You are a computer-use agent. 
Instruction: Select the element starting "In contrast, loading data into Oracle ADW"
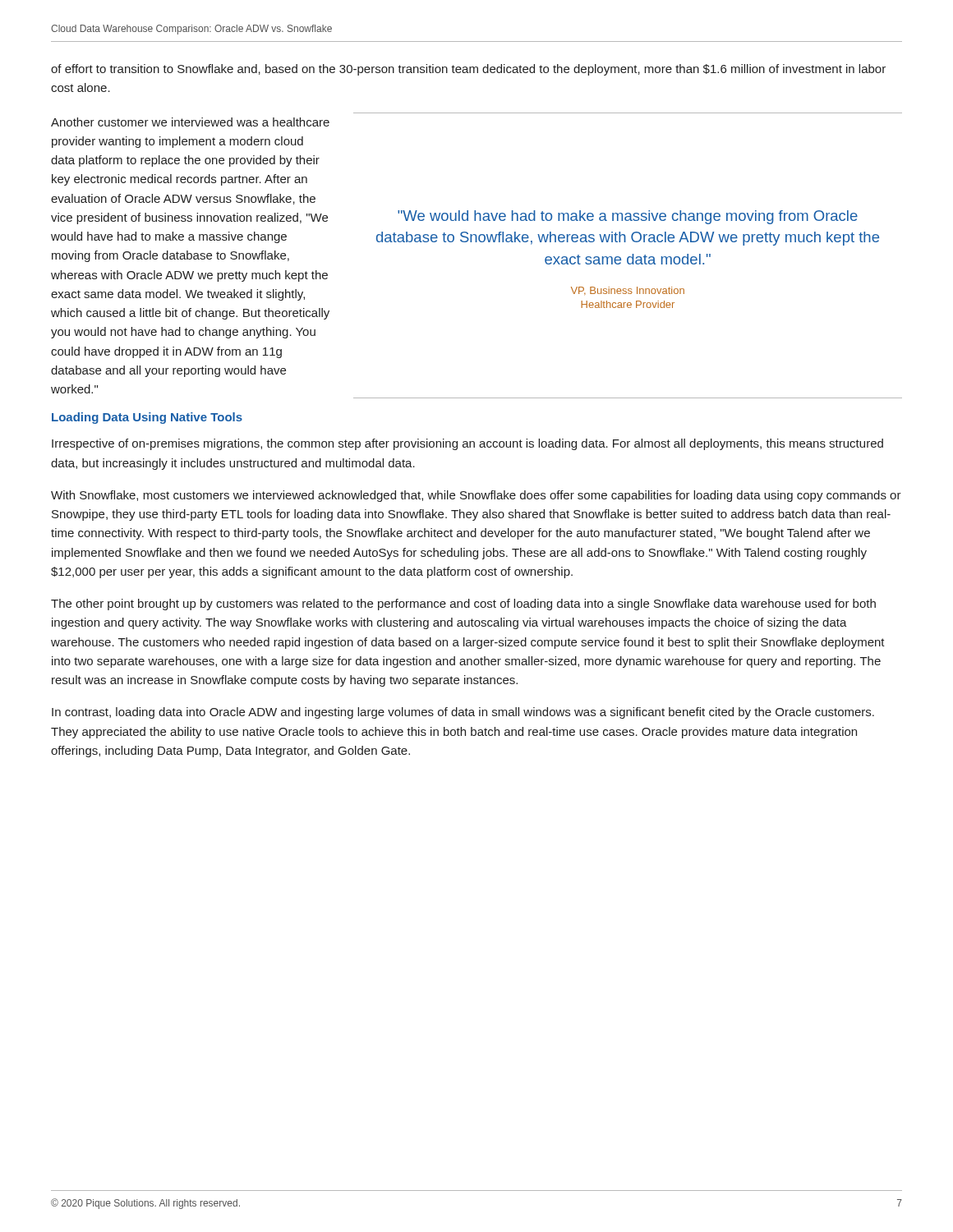(463, 731)
